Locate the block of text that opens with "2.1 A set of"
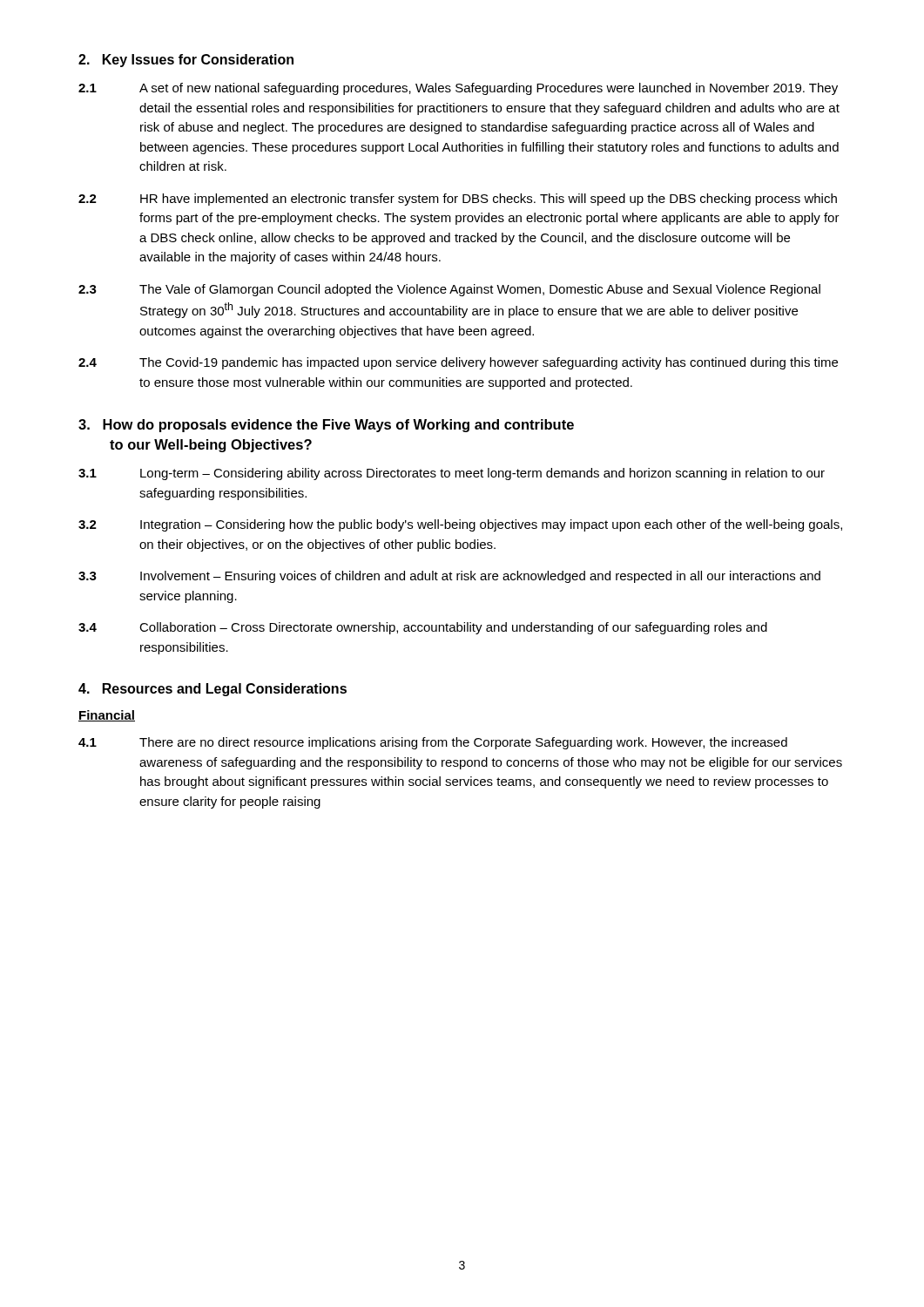This screenshot has height=1307, width=924. click(x=462, y=127)
